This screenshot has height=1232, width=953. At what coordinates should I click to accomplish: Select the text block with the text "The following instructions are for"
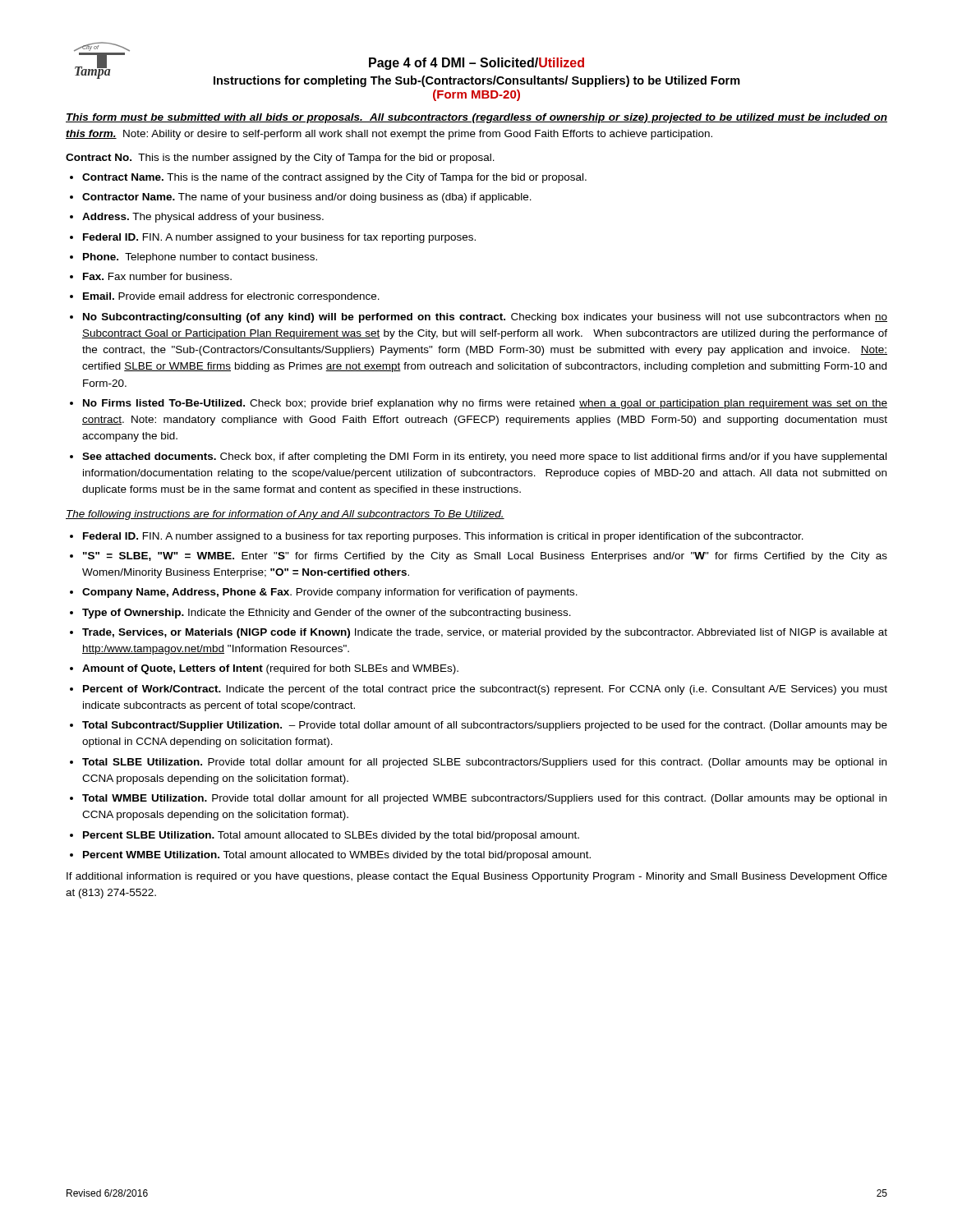tap(285, 514)
